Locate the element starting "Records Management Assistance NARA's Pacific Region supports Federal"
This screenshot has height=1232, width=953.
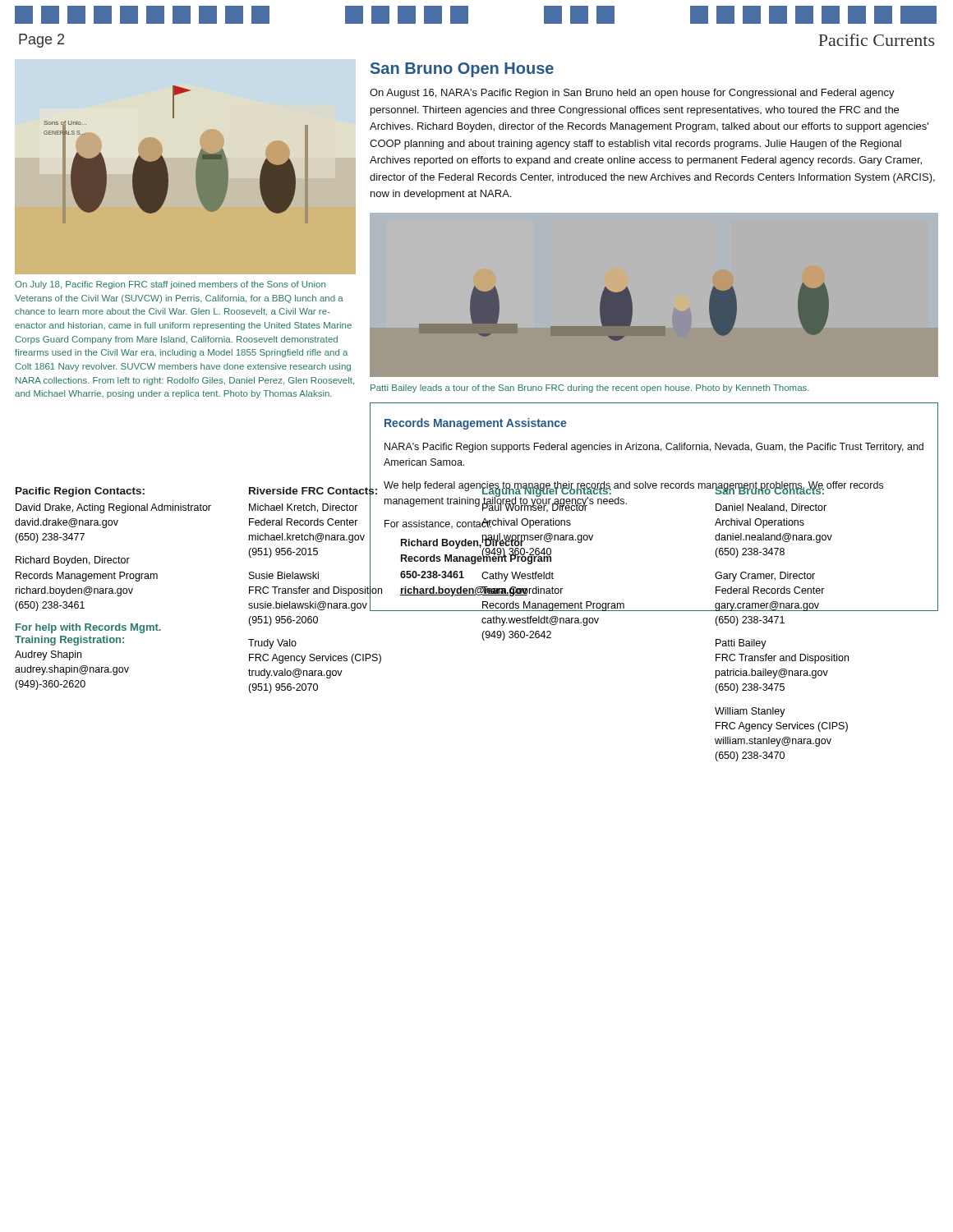(x=476, y=424)
